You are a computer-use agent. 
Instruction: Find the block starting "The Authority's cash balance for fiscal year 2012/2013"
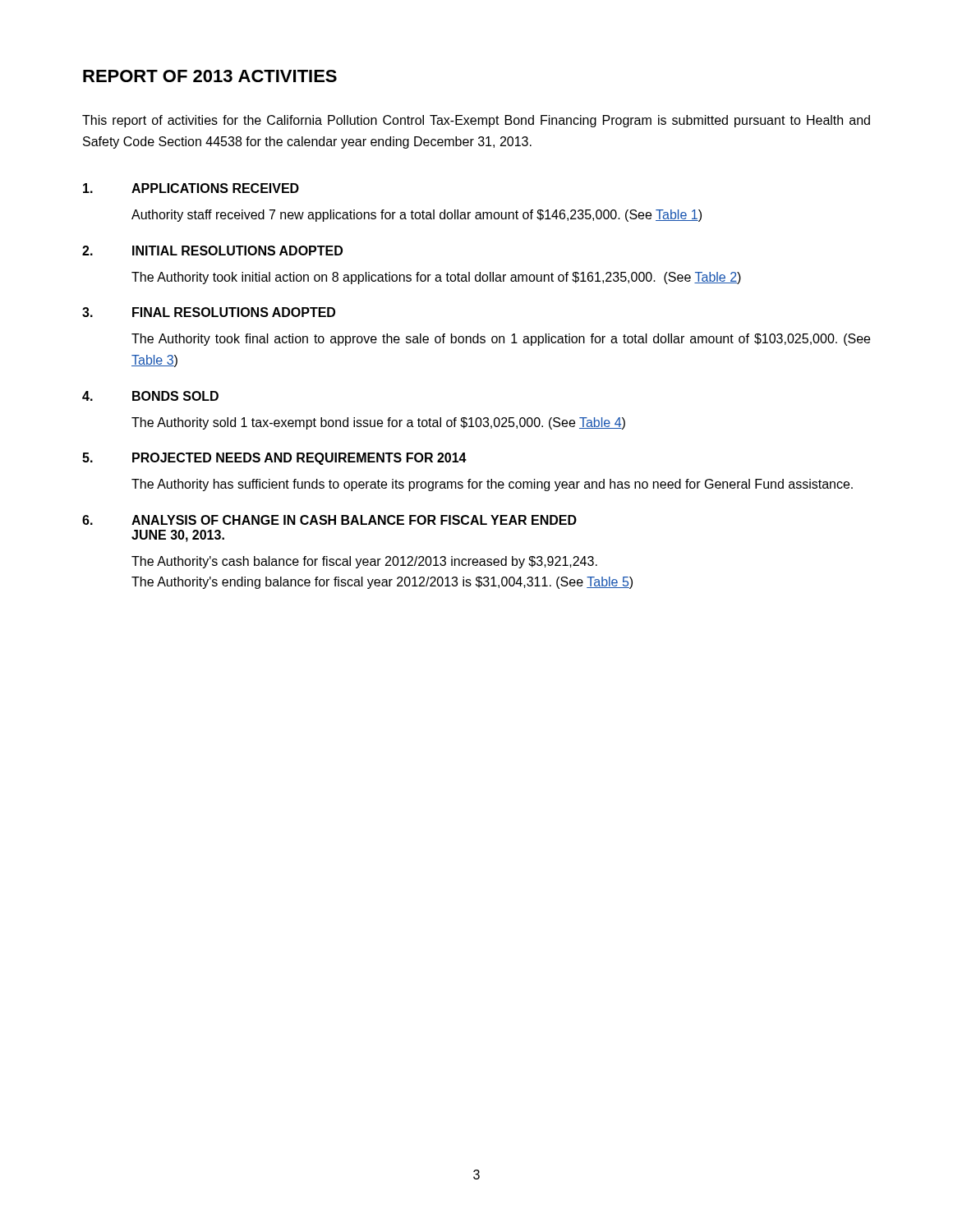tap(382, 572)
